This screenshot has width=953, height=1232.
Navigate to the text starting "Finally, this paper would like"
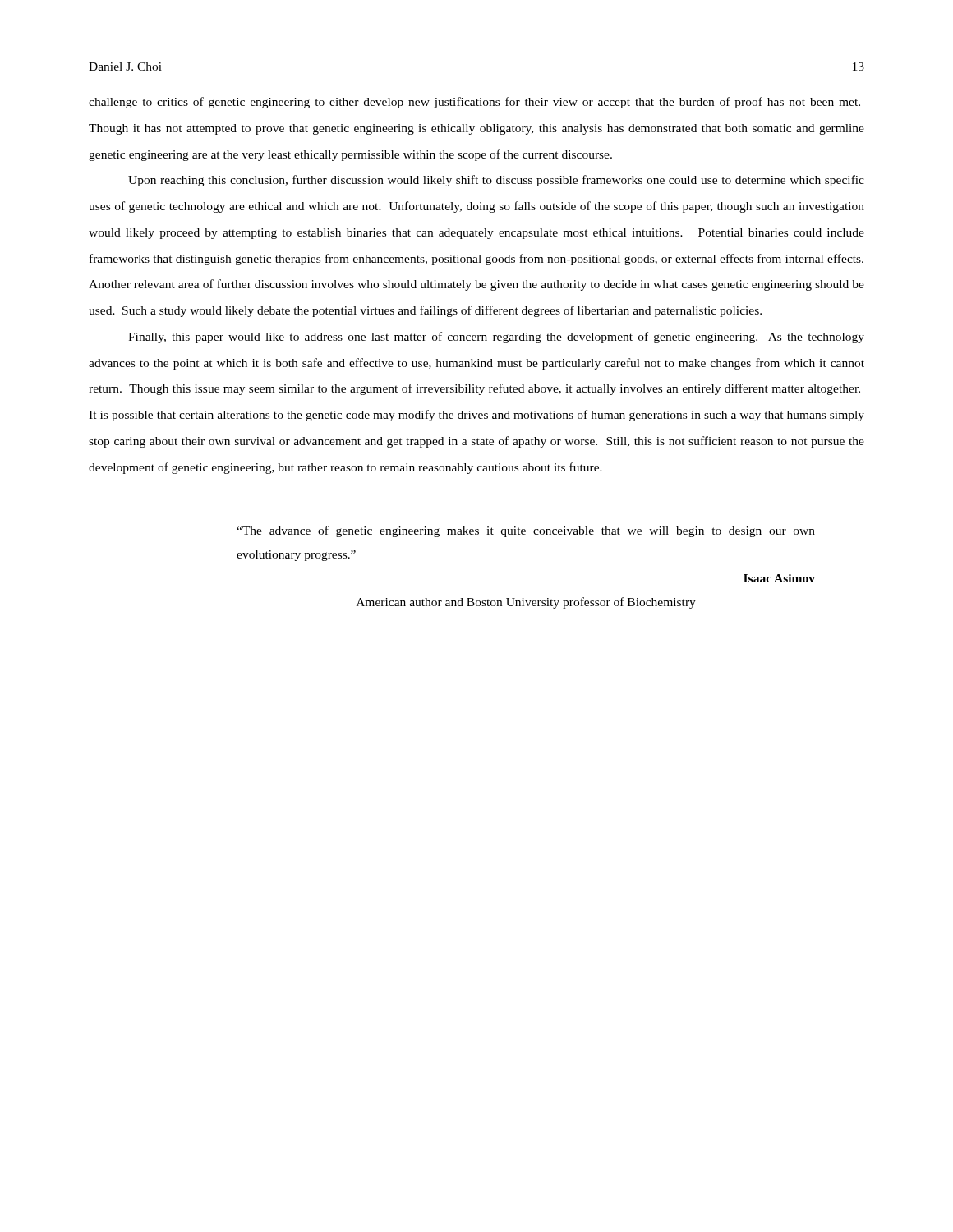[x=476, y=402]
